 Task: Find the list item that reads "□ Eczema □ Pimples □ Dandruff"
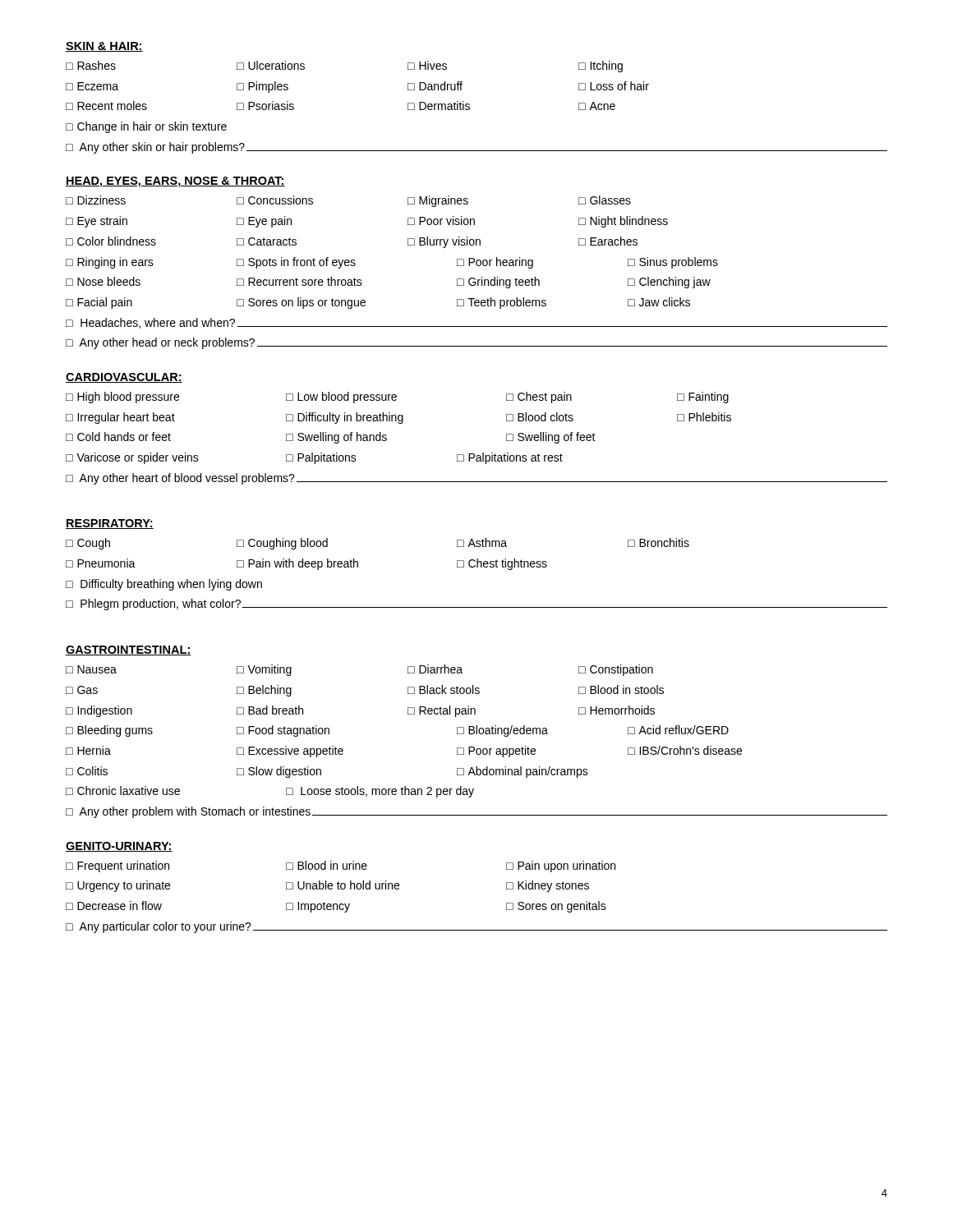(404, 87)
